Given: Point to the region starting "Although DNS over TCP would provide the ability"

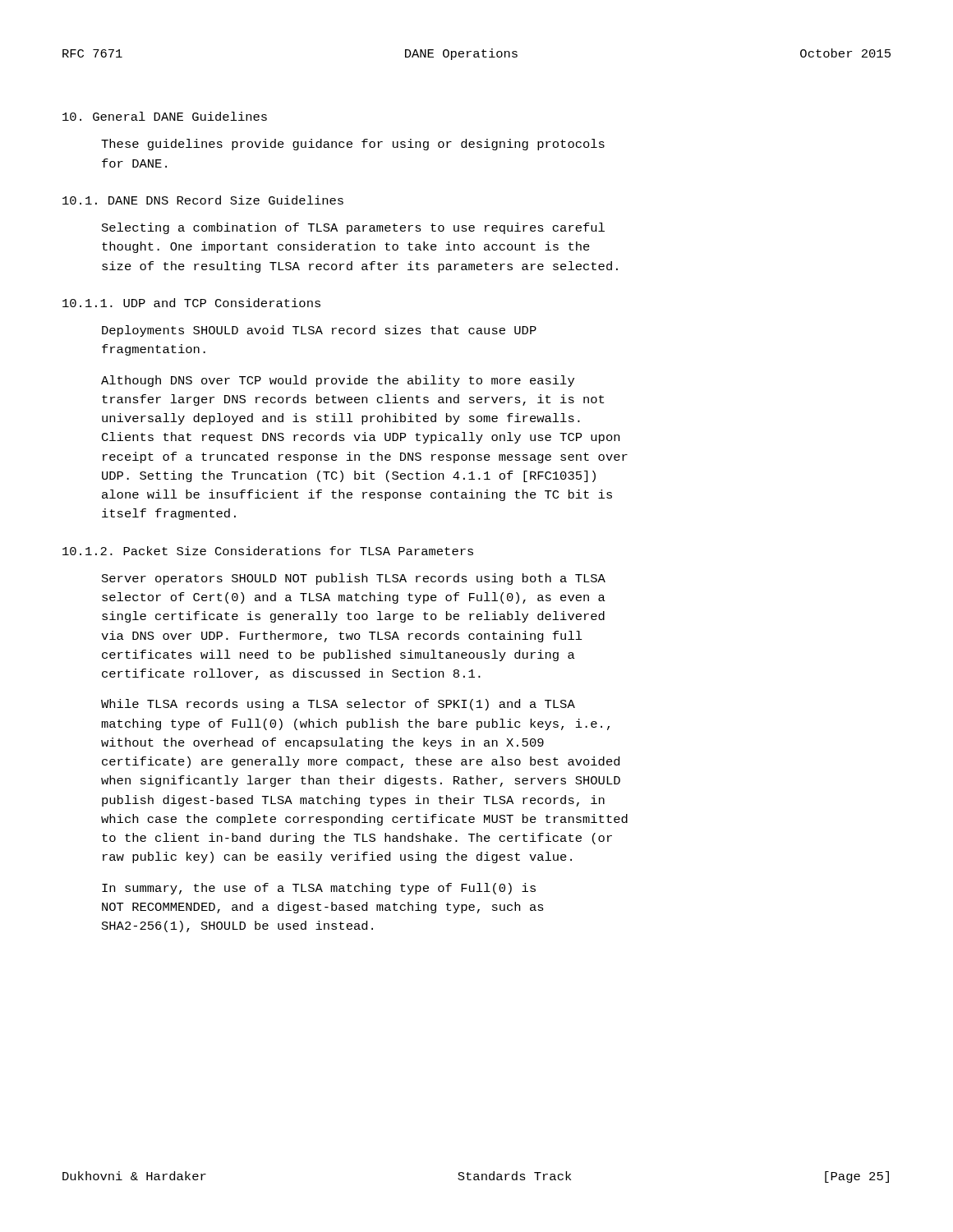Looking at the screenshot, I should click(365, 448).
